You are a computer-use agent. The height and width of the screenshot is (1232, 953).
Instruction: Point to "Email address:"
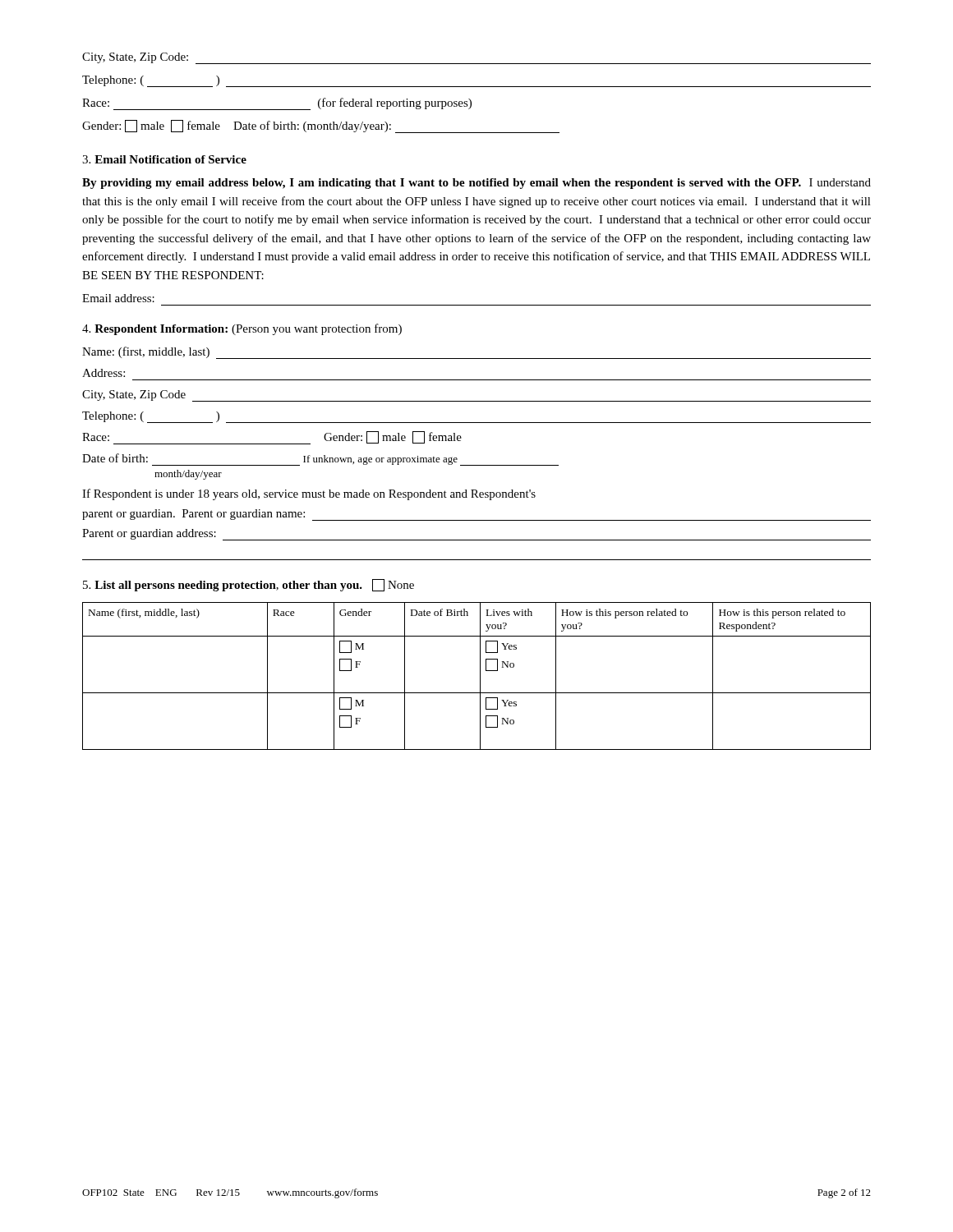(x=476, y=298)
